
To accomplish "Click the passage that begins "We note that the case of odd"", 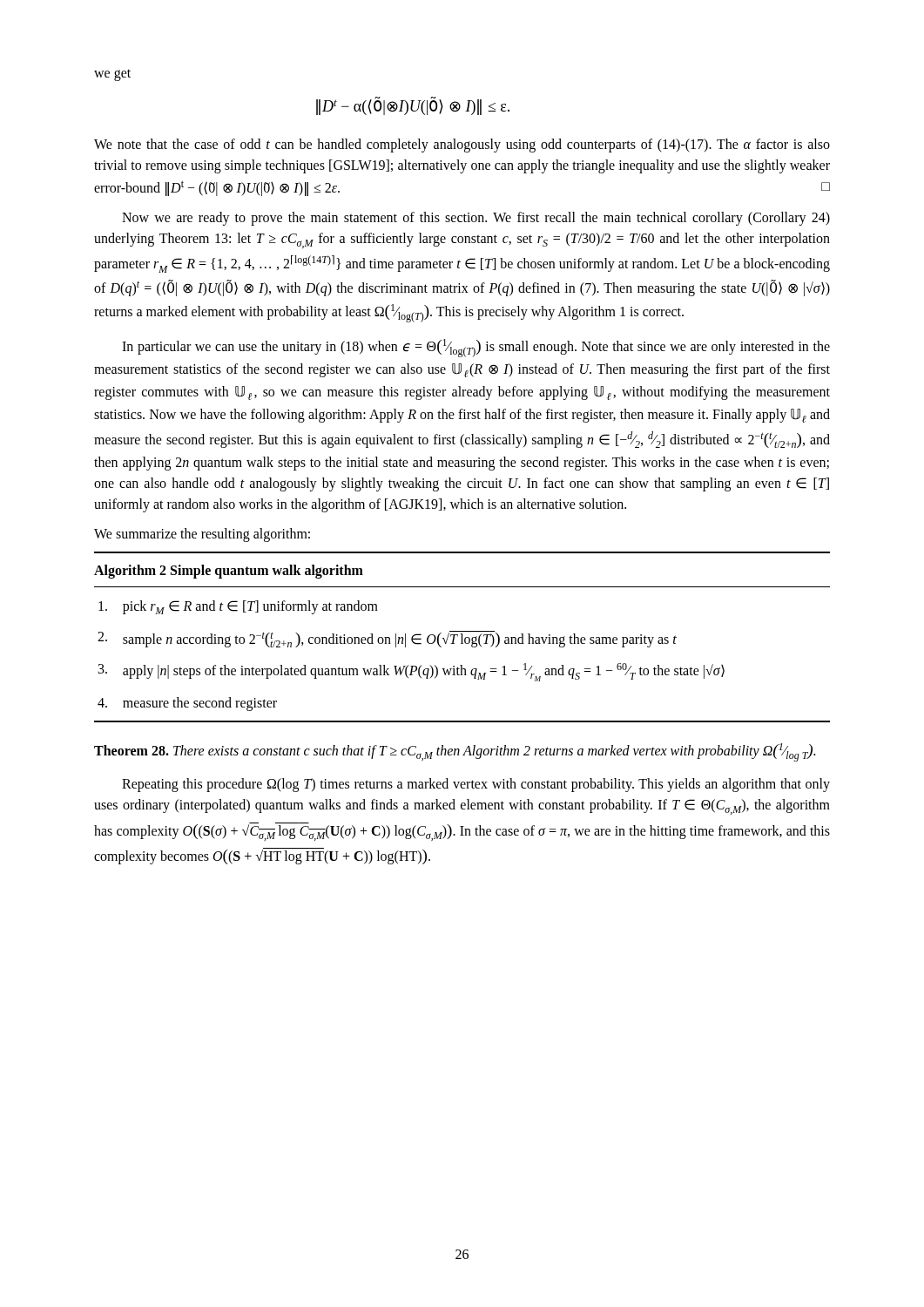I will point(462,168).
